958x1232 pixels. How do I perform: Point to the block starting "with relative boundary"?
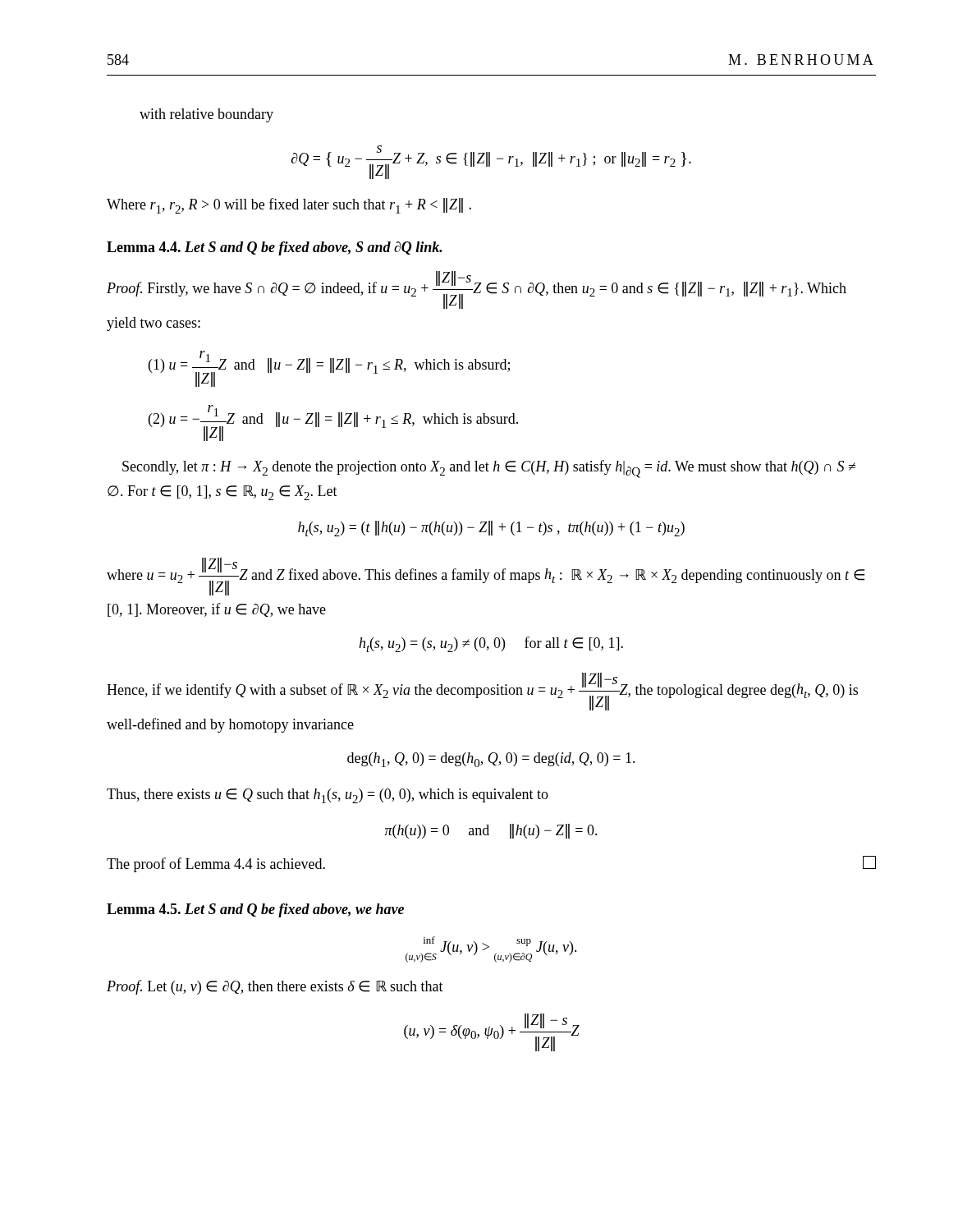click(x=206, y=114)
